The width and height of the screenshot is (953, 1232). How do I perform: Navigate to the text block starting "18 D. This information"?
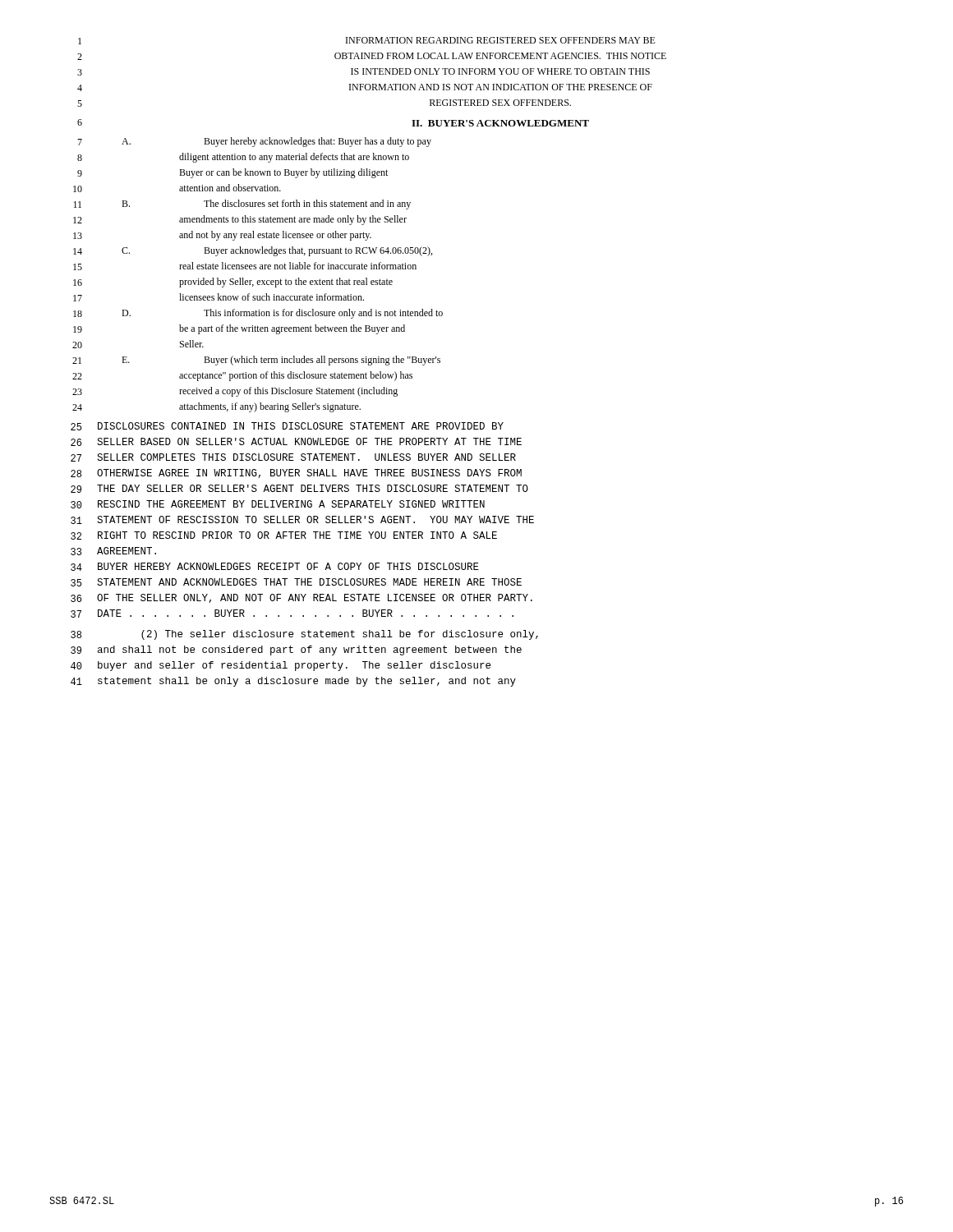(x=258, y=314)
